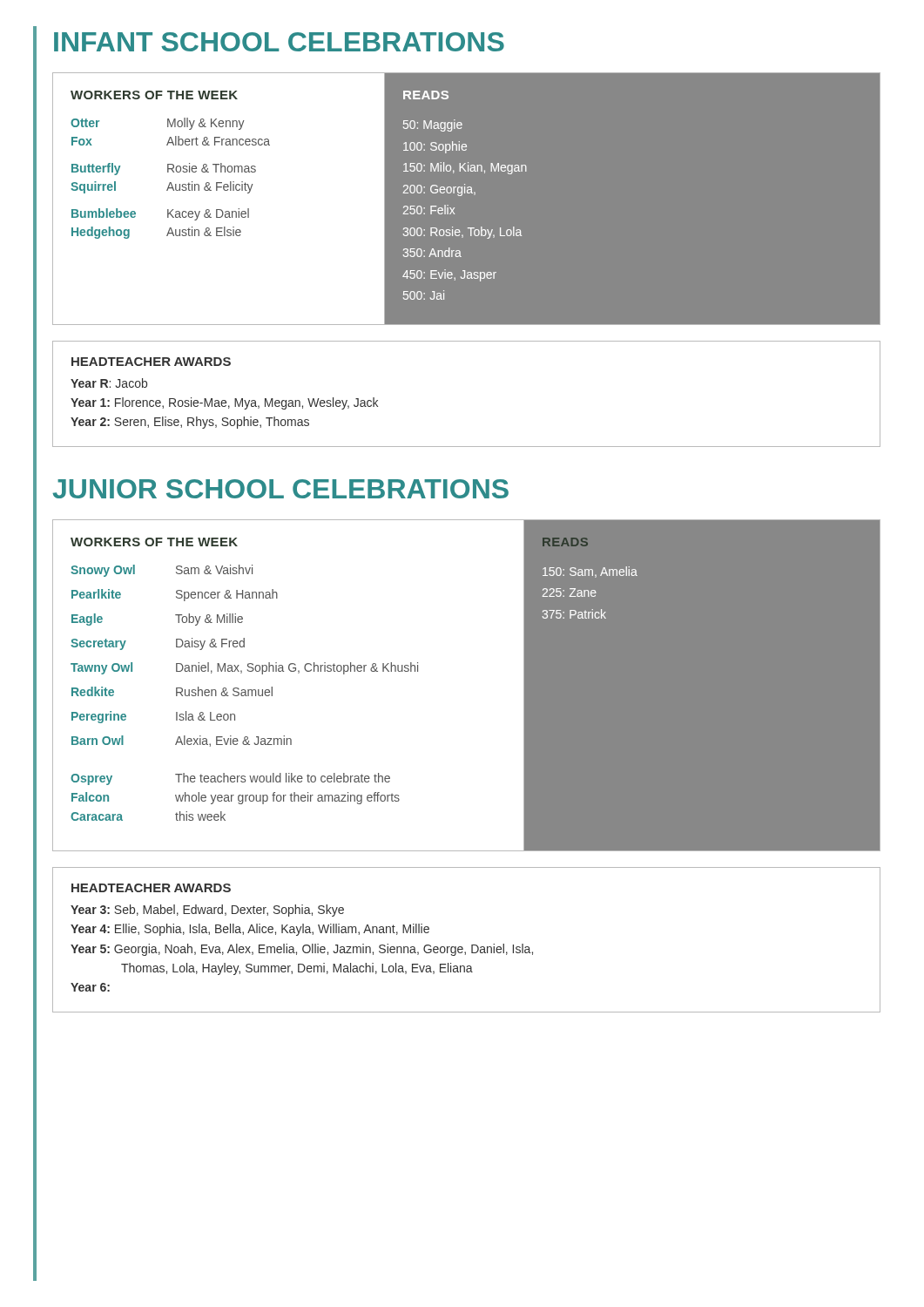Find the block on this page that starts "Peregrine Isla &"
Screen dimensions: 1307x924
[99, 717]
